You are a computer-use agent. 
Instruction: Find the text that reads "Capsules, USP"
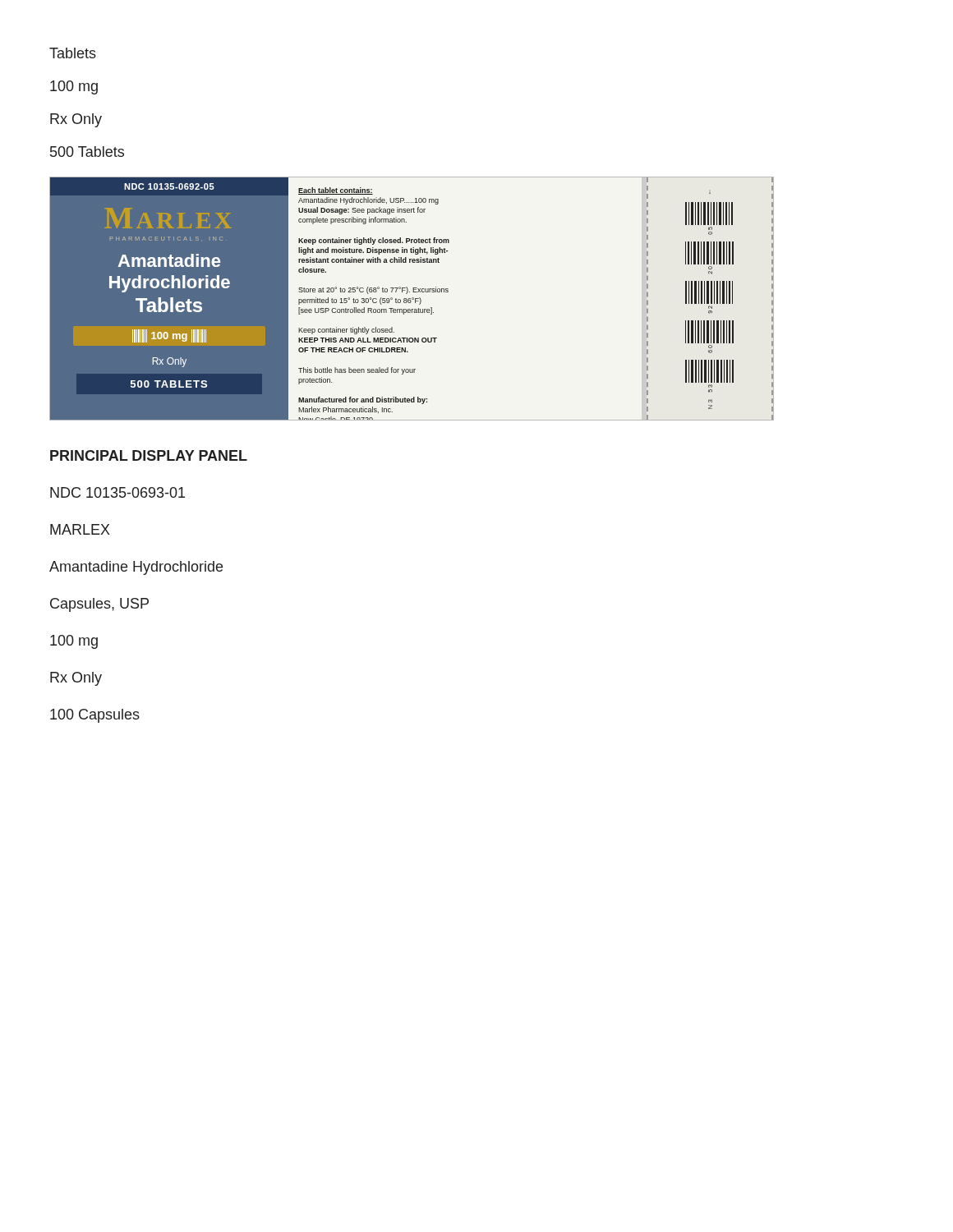click(99, 604)
